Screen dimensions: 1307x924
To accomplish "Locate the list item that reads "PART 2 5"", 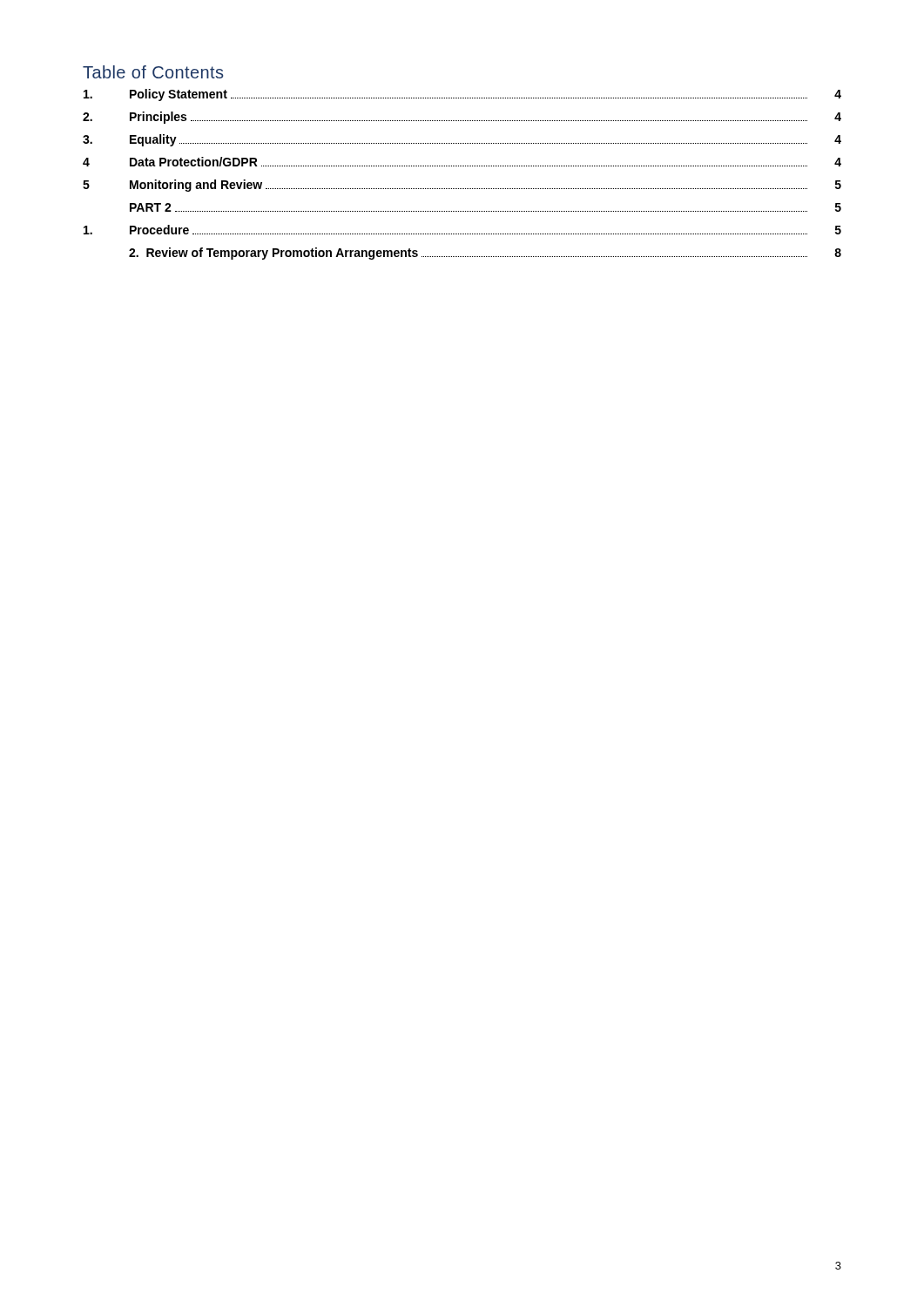I will [462, 207].
